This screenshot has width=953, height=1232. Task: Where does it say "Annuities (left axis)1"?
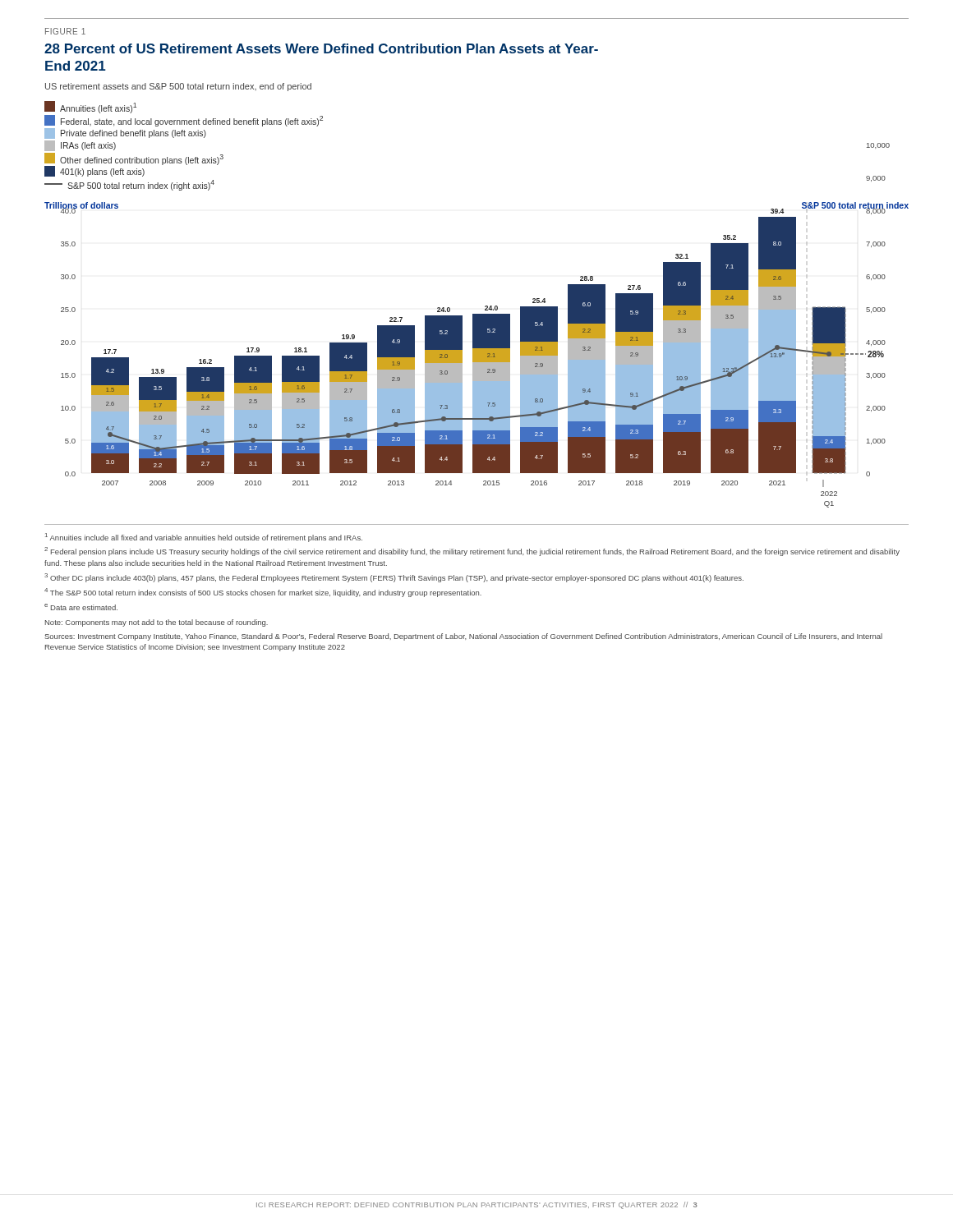point(91,107)
